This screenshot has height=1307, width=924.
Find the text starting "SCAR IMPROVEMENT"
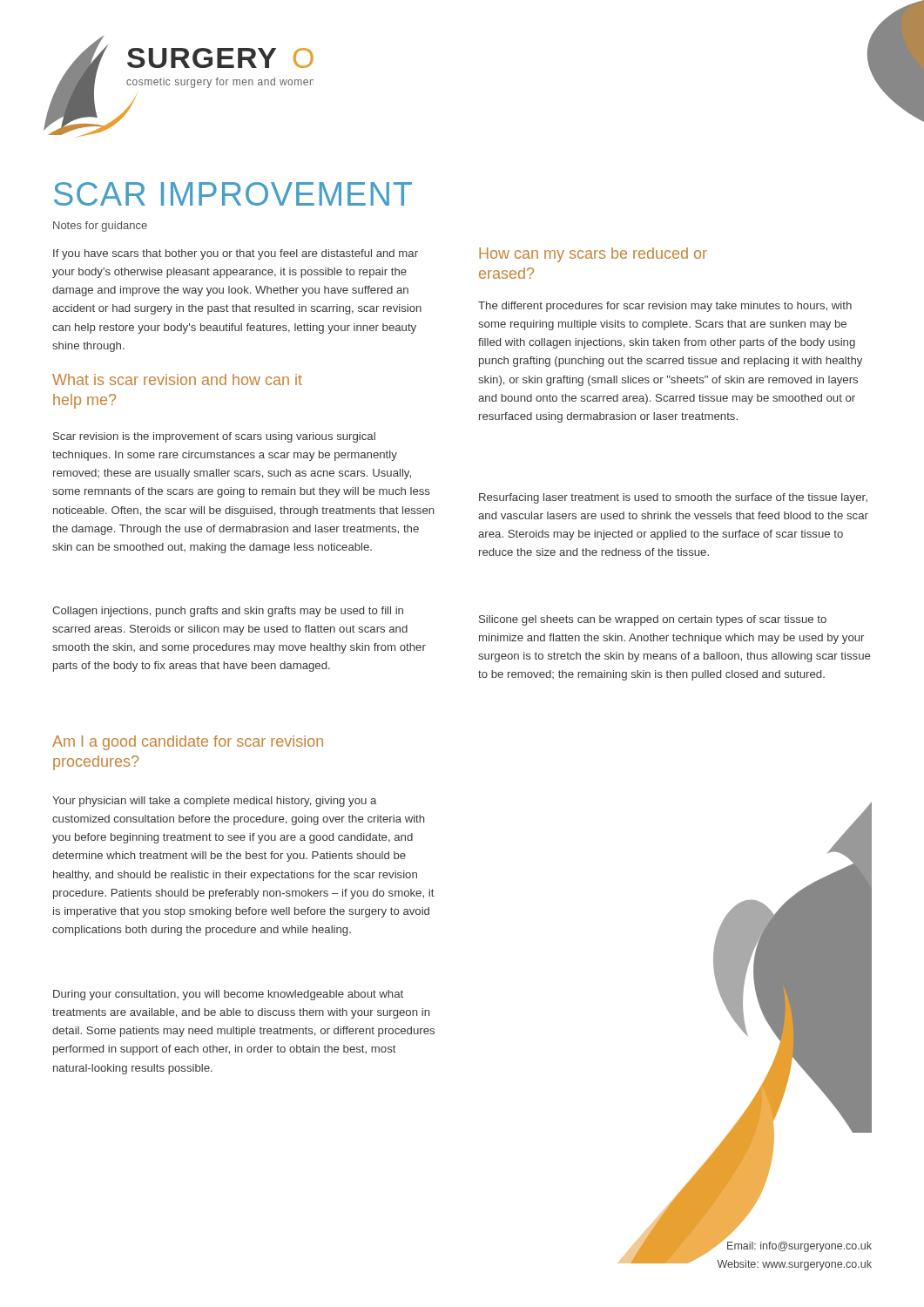coord(233,195)
